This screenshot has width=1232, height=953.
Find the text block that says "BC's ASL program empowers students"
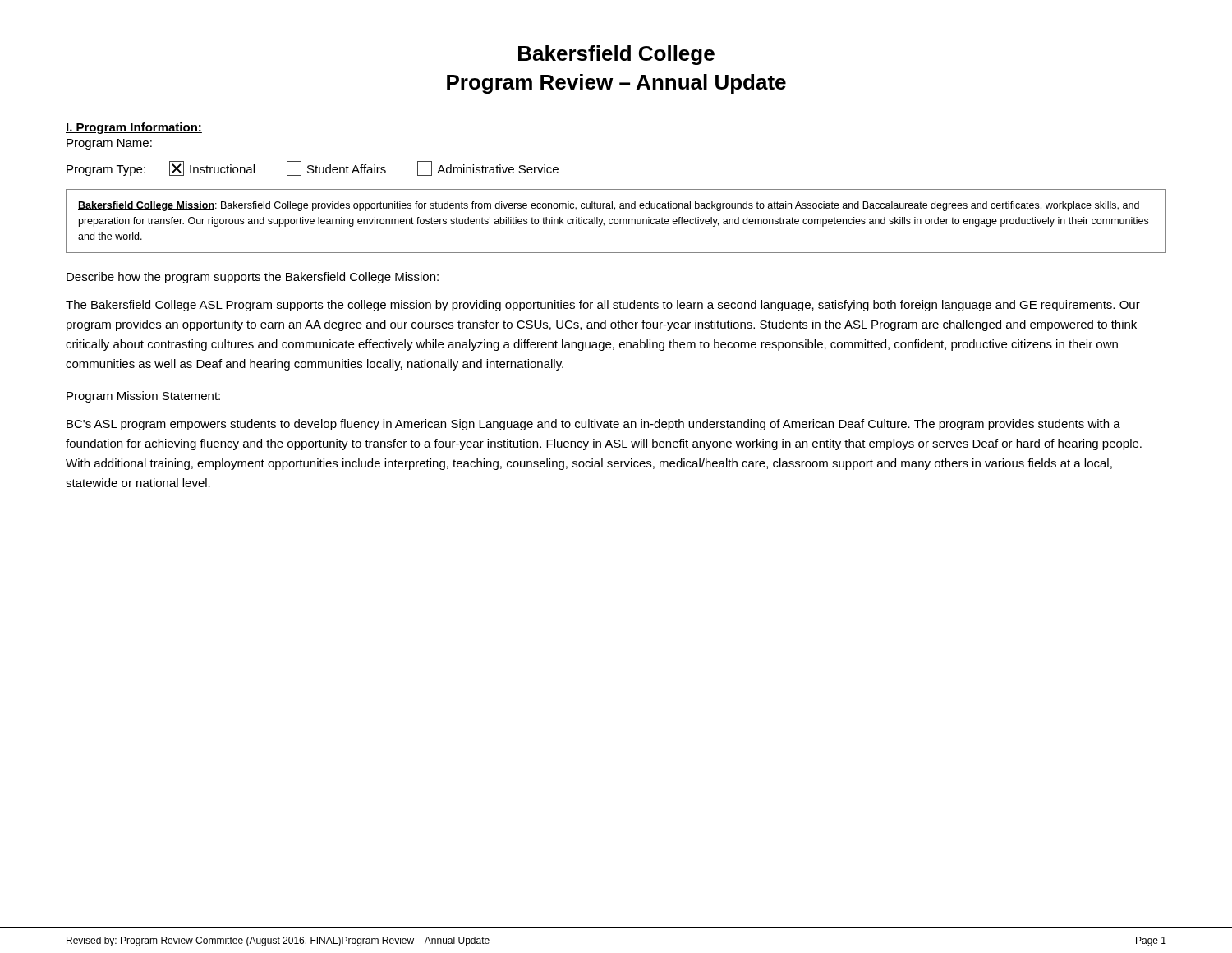[x=604, y=453]
